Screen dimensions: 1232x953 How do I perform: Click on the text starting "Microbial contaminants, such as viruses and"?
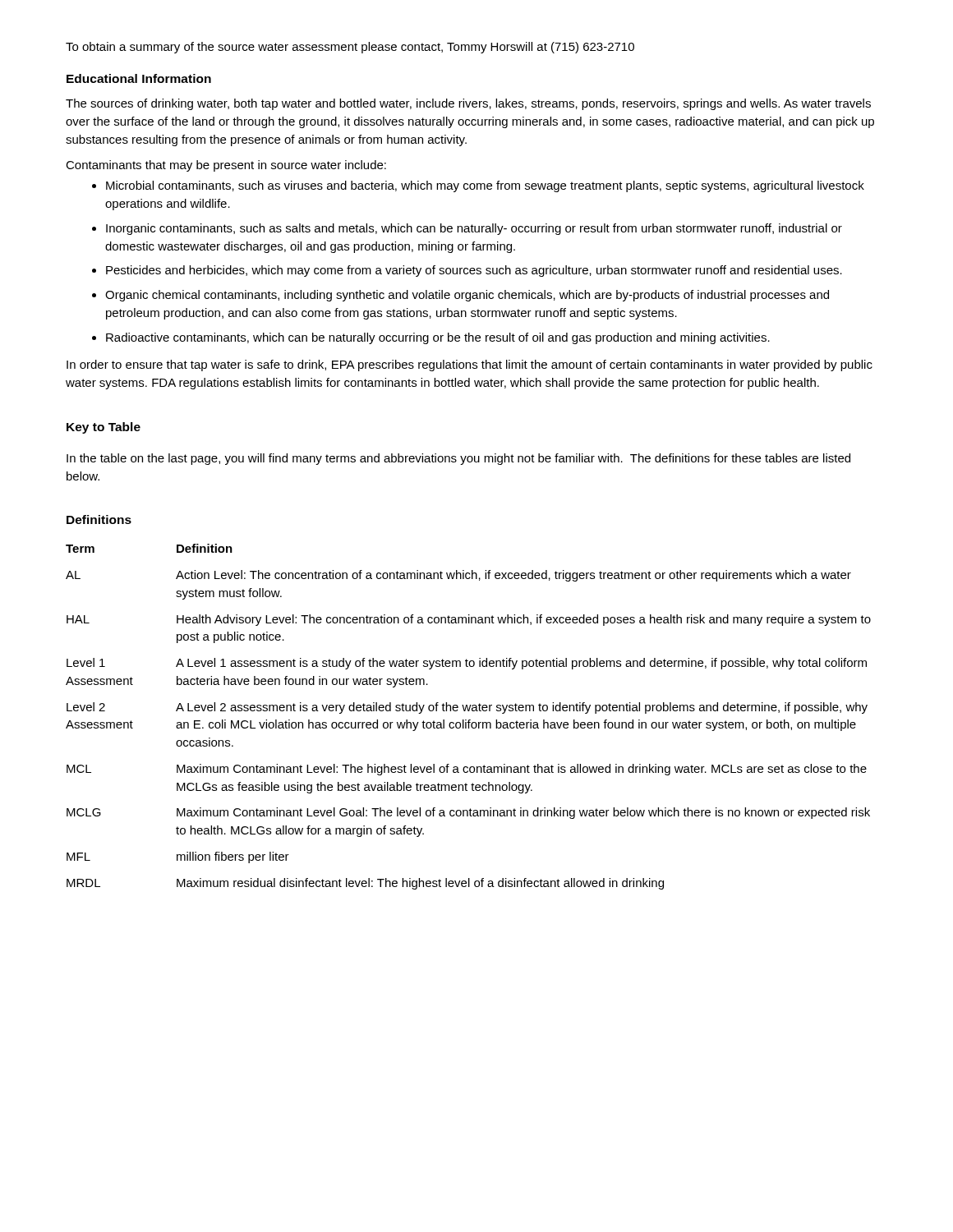[x=485, y=194]
